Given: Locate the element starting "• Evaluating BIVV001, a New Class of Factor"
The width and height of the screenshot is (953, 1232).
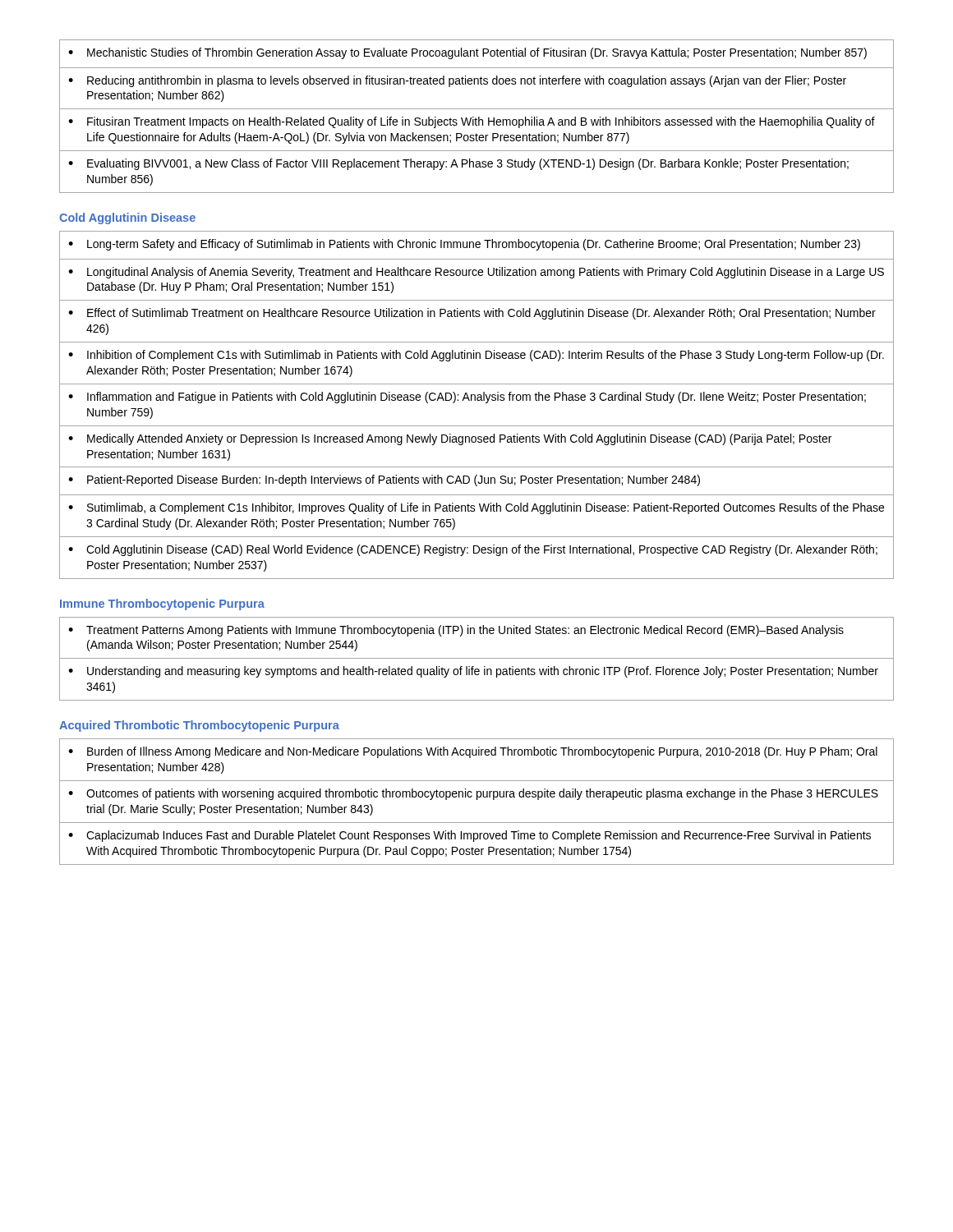Looking at the screenshot, I should (x=476, y=171).
